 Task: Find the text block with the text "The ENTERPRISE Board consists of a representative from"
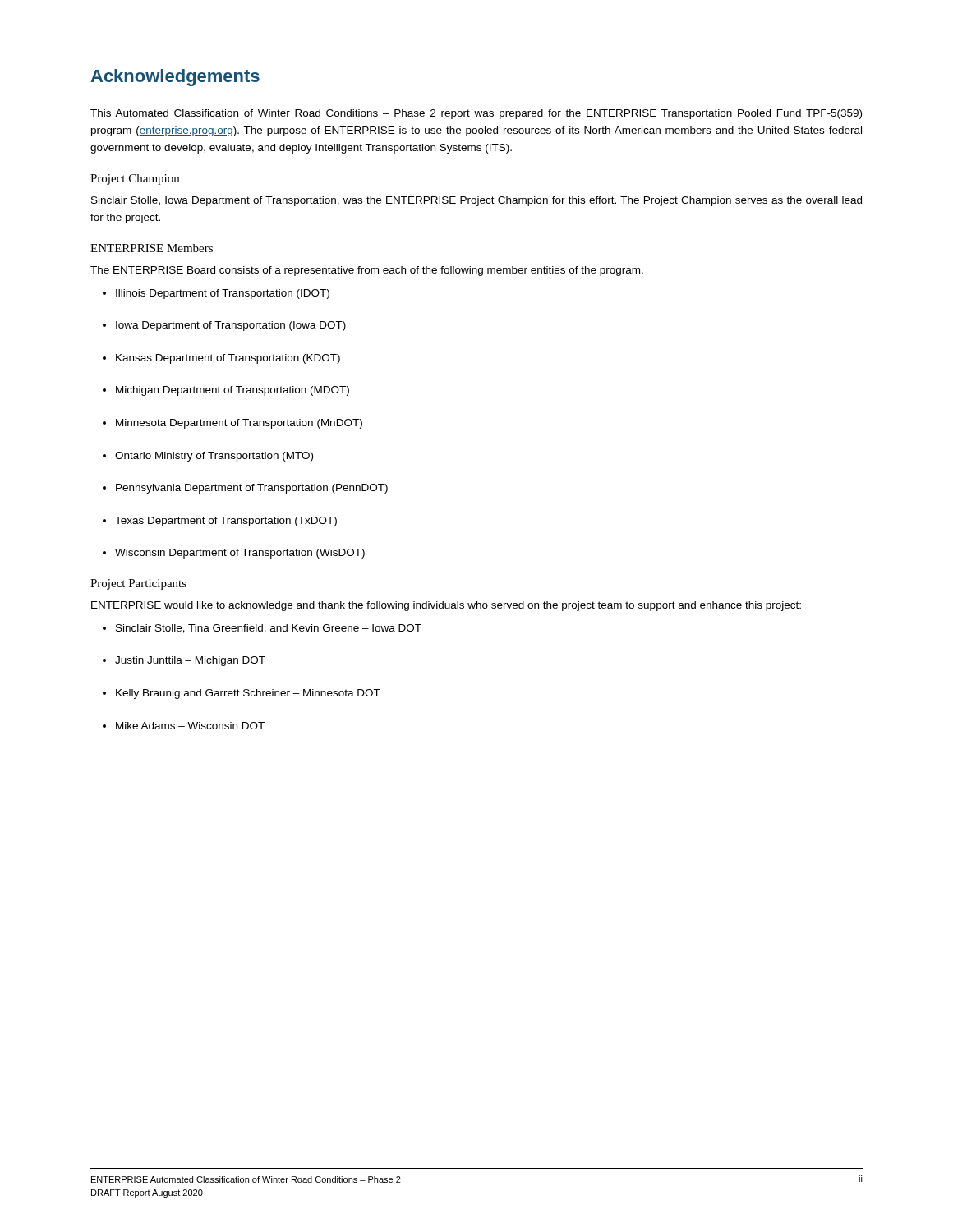coord(476,270)
